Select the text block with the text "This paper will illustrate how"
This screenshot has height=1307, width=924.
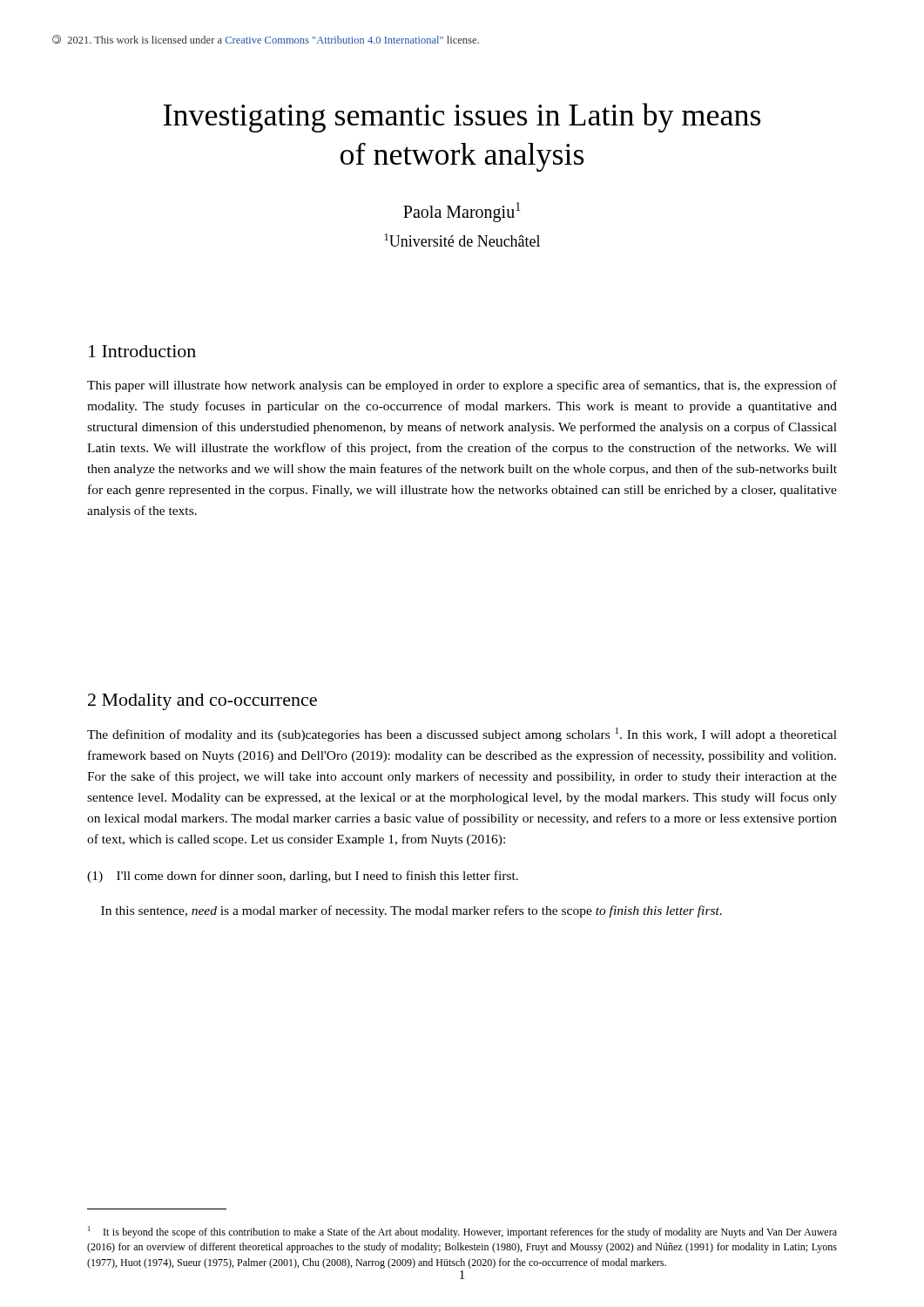click(x=462, y=448)
